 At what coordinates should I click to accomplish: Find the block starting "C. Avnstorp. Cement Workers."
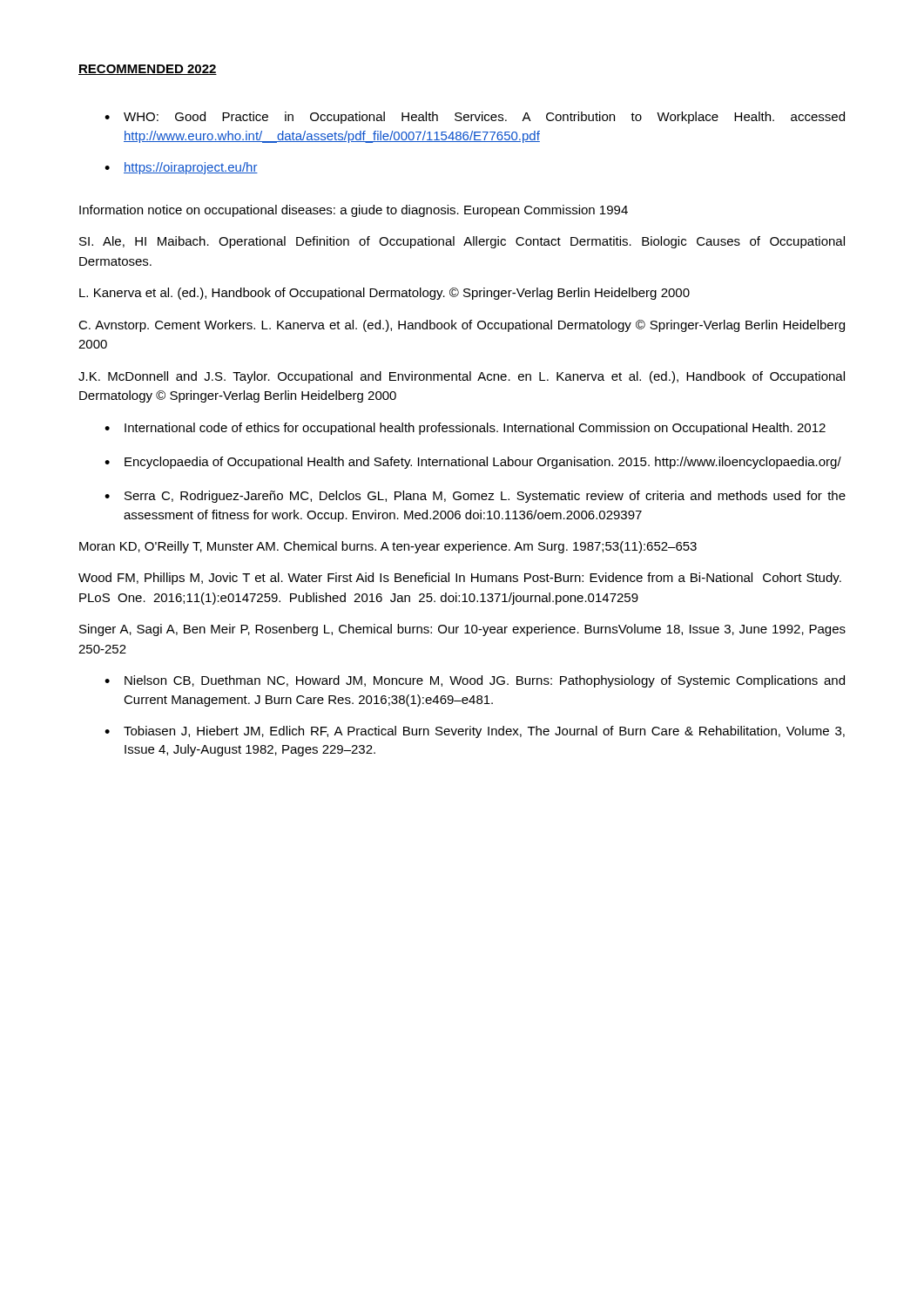click(x=462, y=334)
